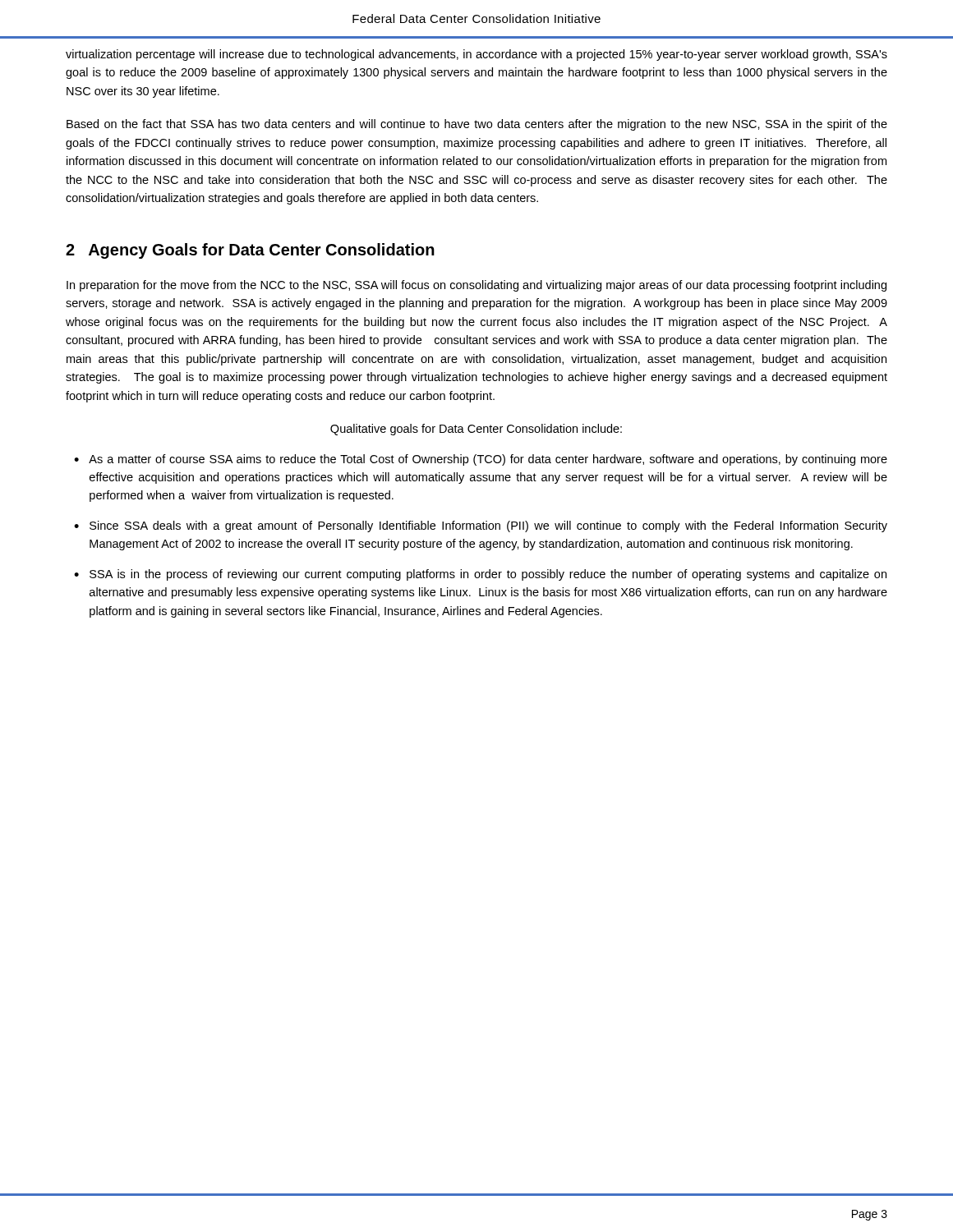
Task: Select the region starting "In preparation for the move from the"
Action: [x=476, y=340]
